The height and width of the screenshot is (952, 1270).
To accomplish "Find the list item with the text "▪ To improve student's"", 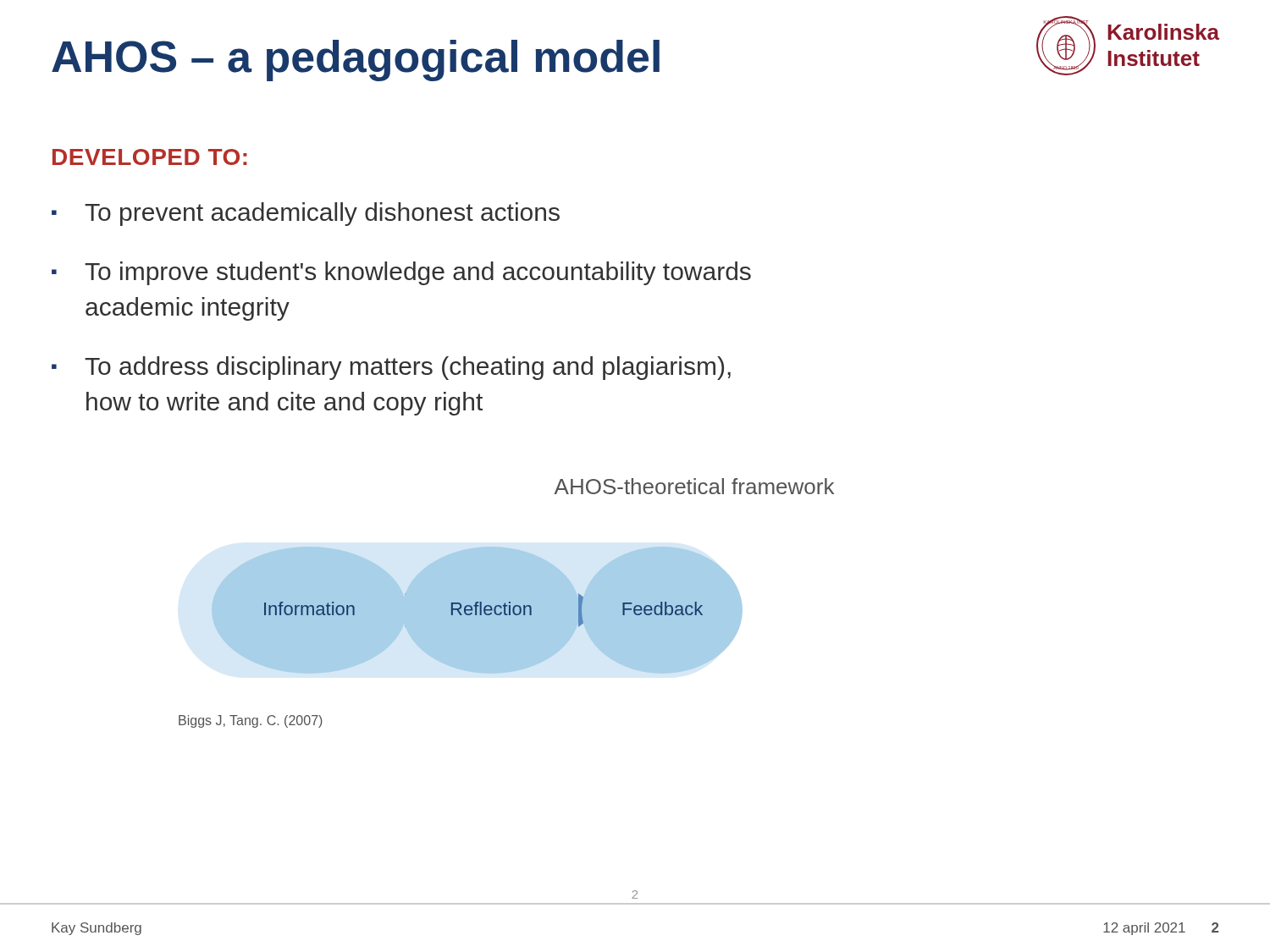I will [635, 289].
